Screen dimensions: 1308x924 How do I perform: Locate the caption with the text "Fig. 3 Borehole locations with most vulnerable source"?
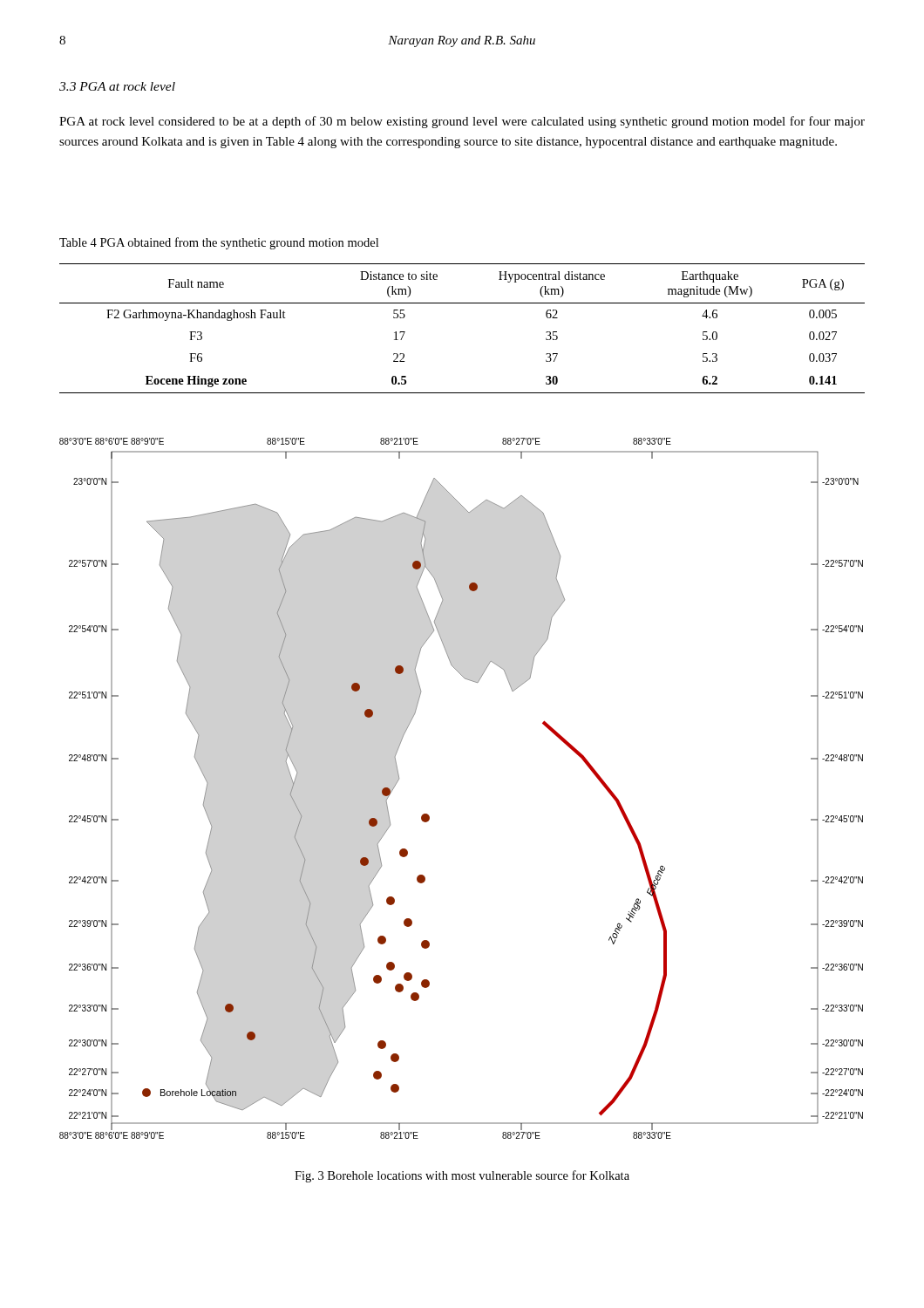point(462,1175)
